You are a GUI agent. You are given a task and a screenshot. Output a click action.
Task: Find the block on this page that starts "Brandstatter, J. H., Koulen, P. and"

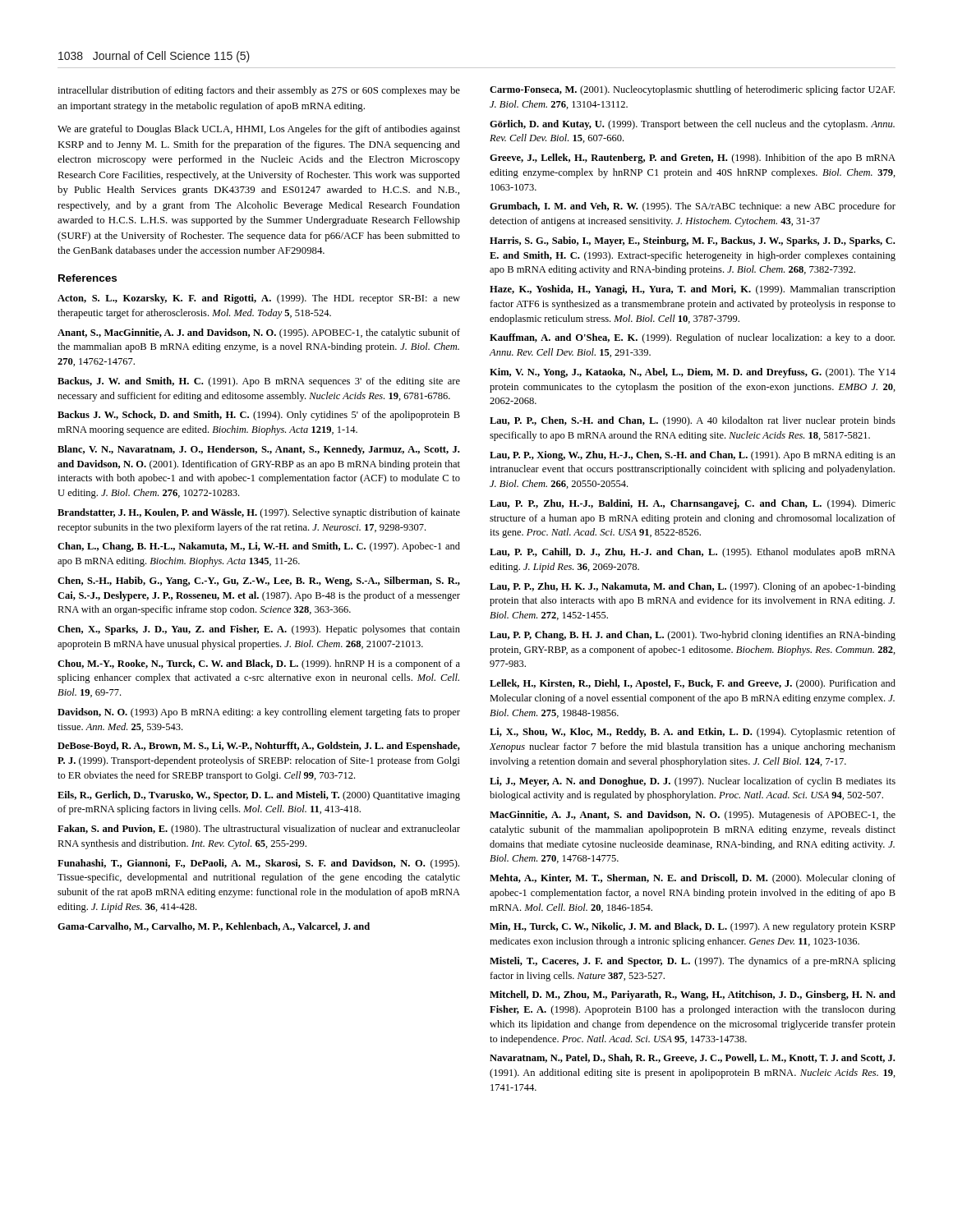point(259,520)
